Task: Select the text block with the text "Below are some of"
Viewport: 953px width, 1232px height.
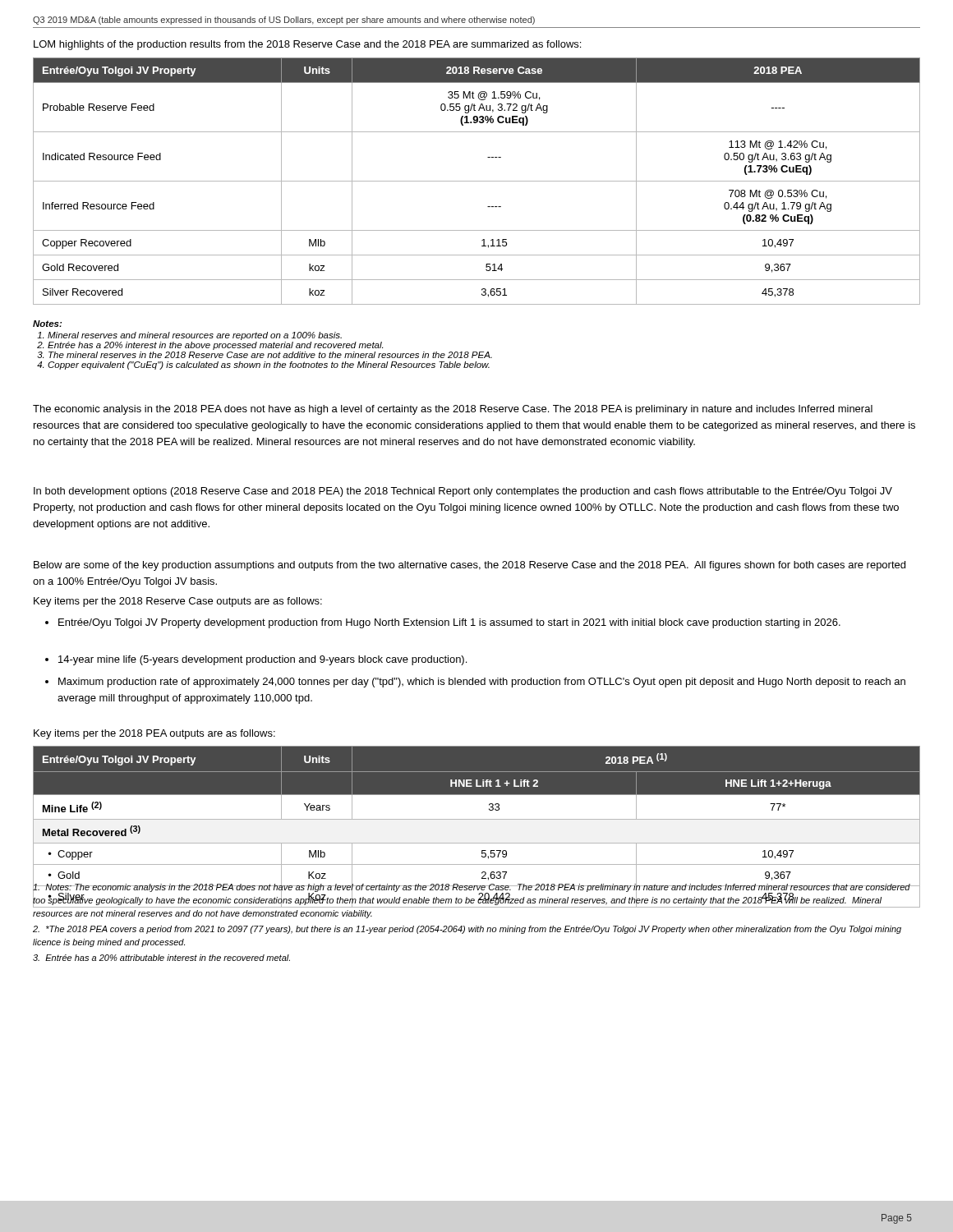Action: click(470, 573)
